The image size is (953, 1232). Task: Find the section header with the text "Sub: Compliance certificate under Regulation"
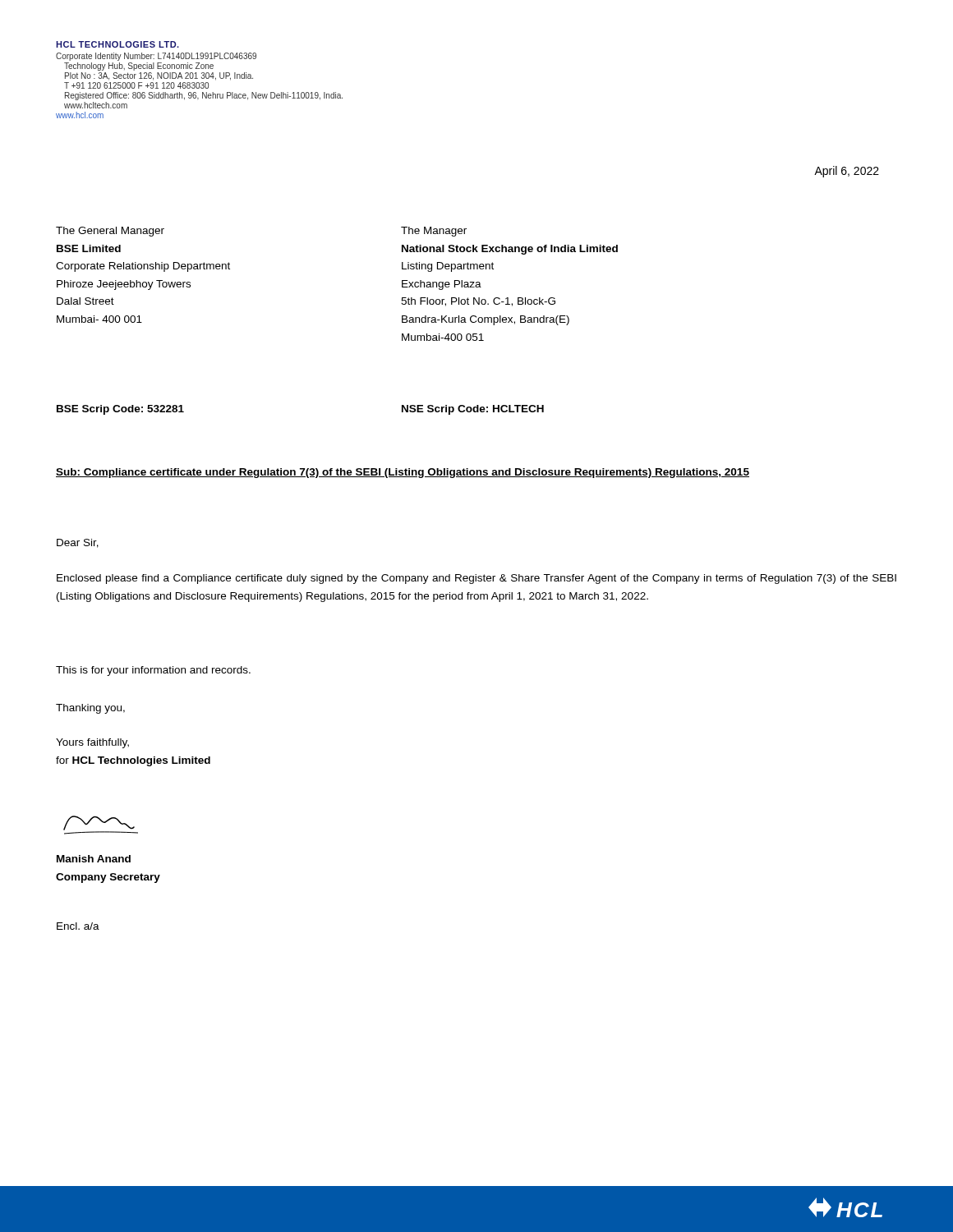pos(402,472)
